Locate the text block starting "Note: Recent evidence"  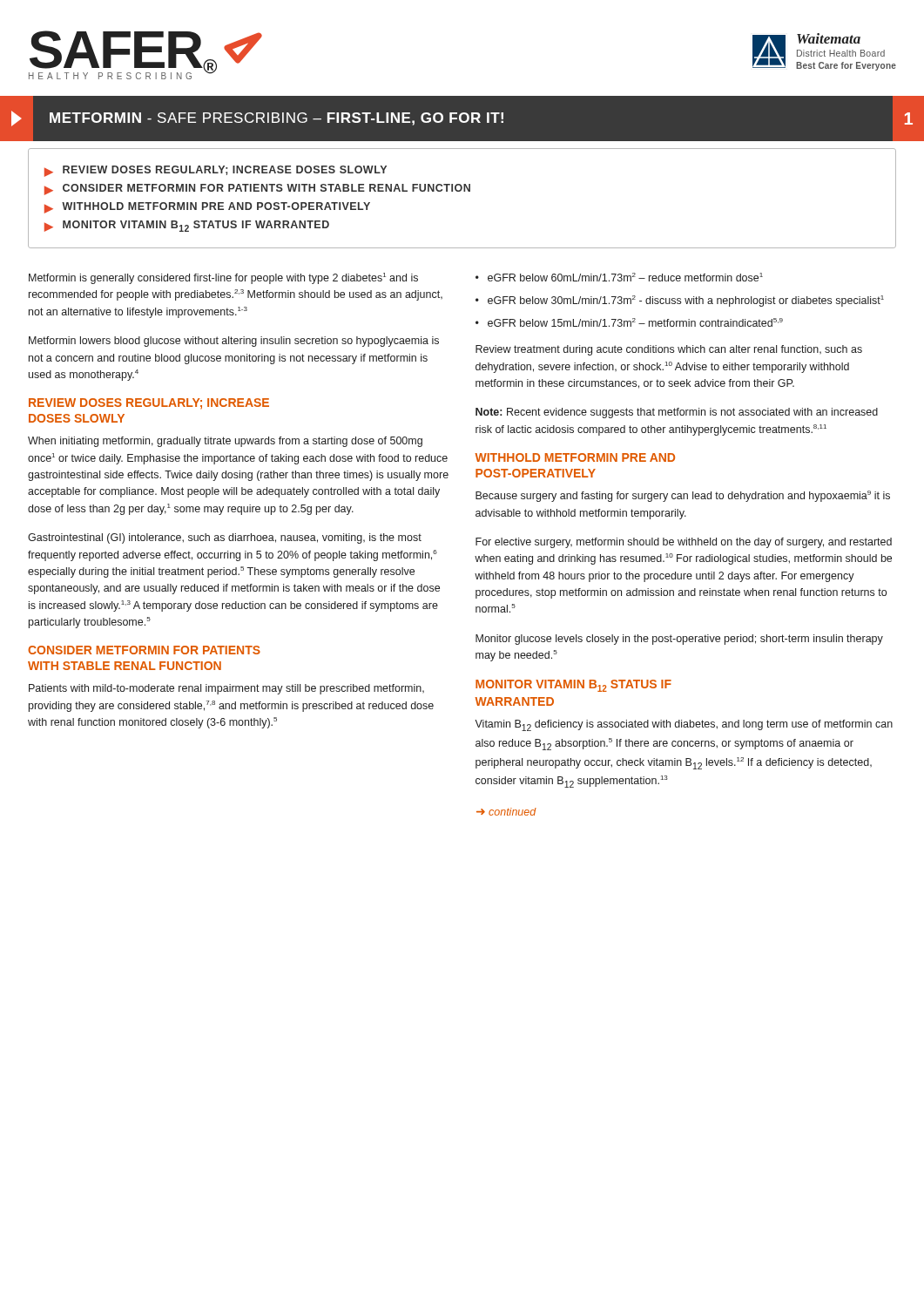[677, 421]
